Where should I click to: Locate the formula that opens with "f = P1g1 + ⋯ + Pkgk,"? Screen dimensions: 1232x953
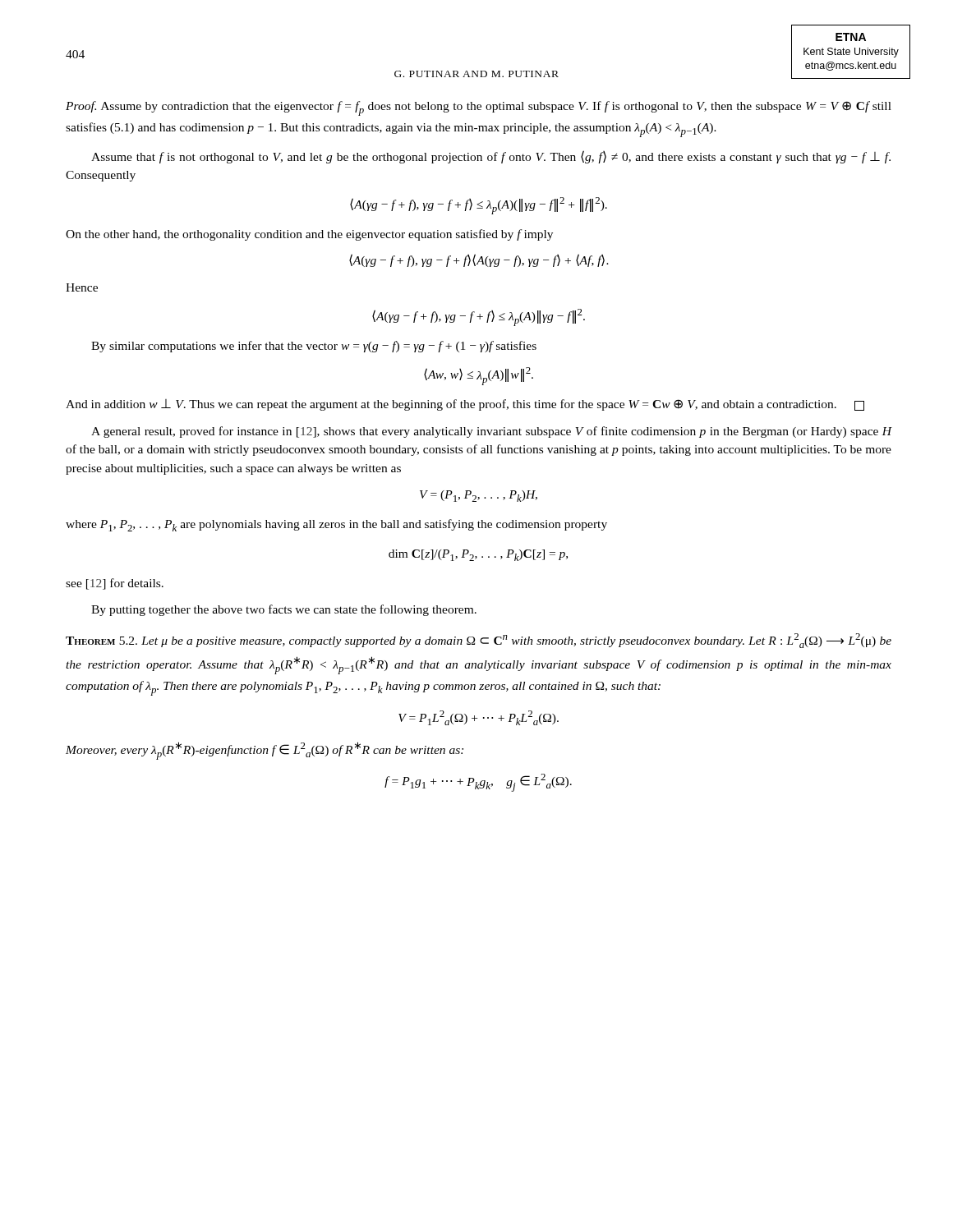(479, 781)
